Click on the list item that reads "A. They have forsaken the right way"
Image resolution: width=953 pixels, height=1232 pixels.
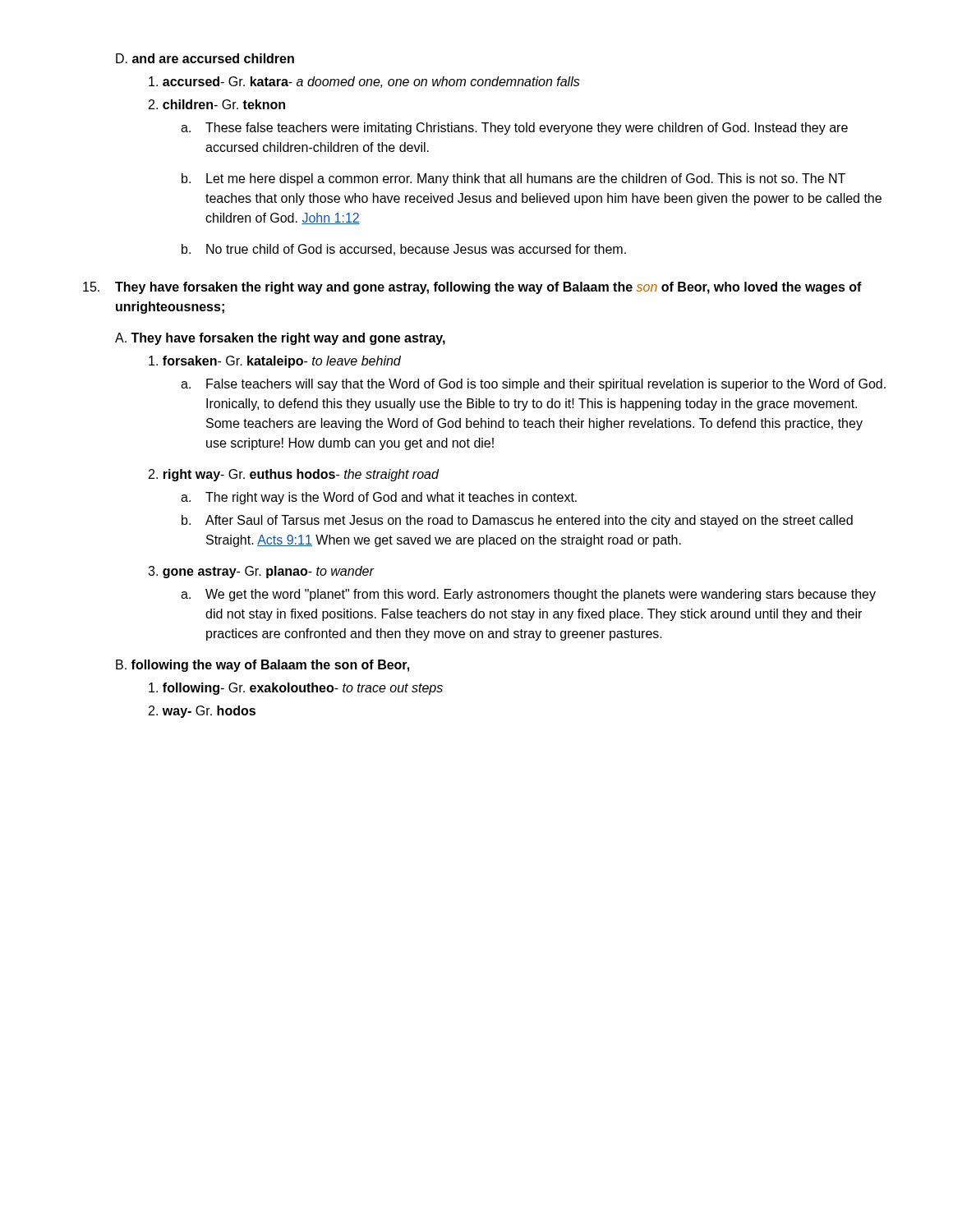pos(280,338)
